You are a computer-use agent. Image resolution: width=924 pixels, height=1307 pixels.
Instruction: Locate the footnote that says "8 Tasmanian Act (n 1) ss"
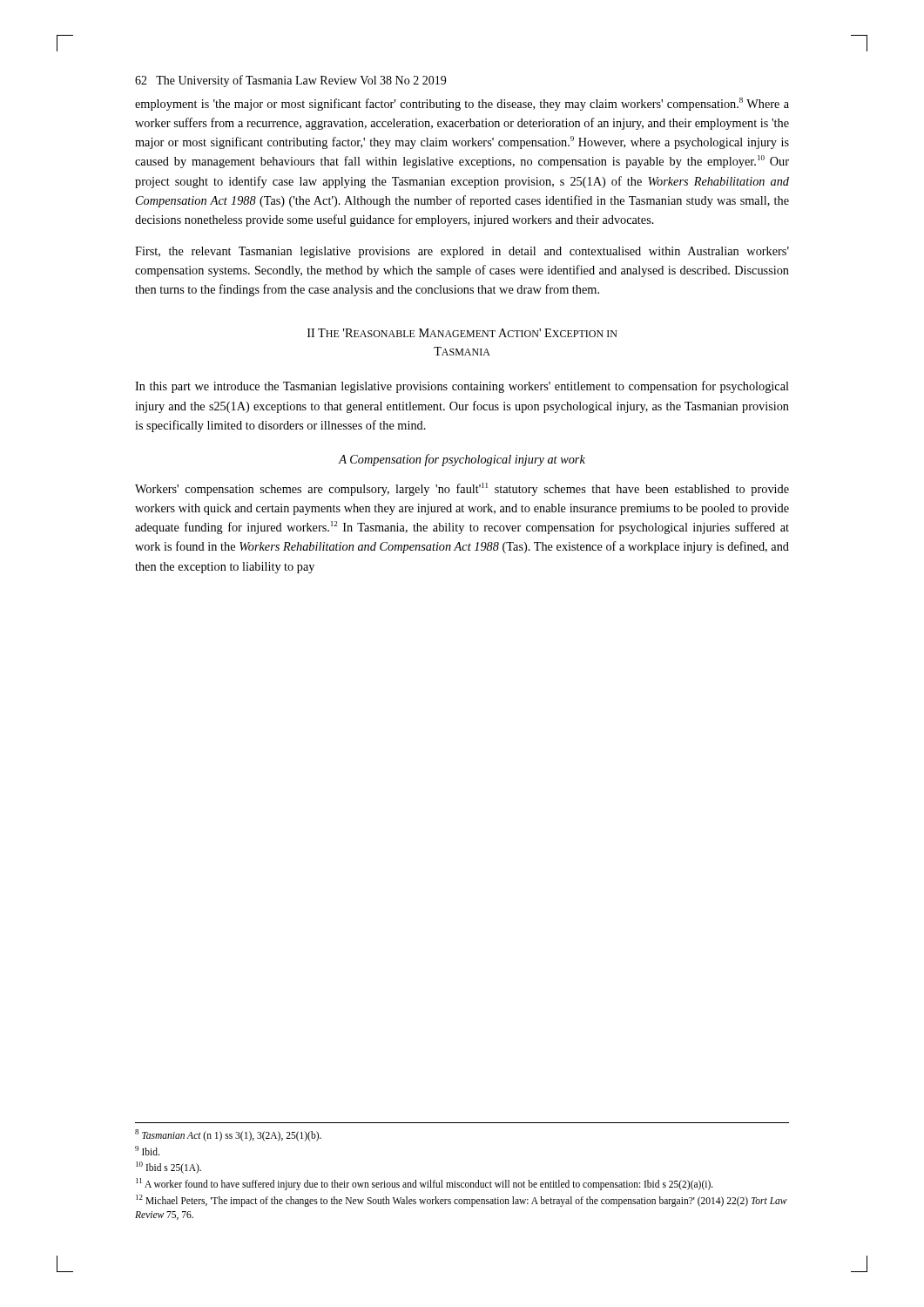[x=228, y=1134]
